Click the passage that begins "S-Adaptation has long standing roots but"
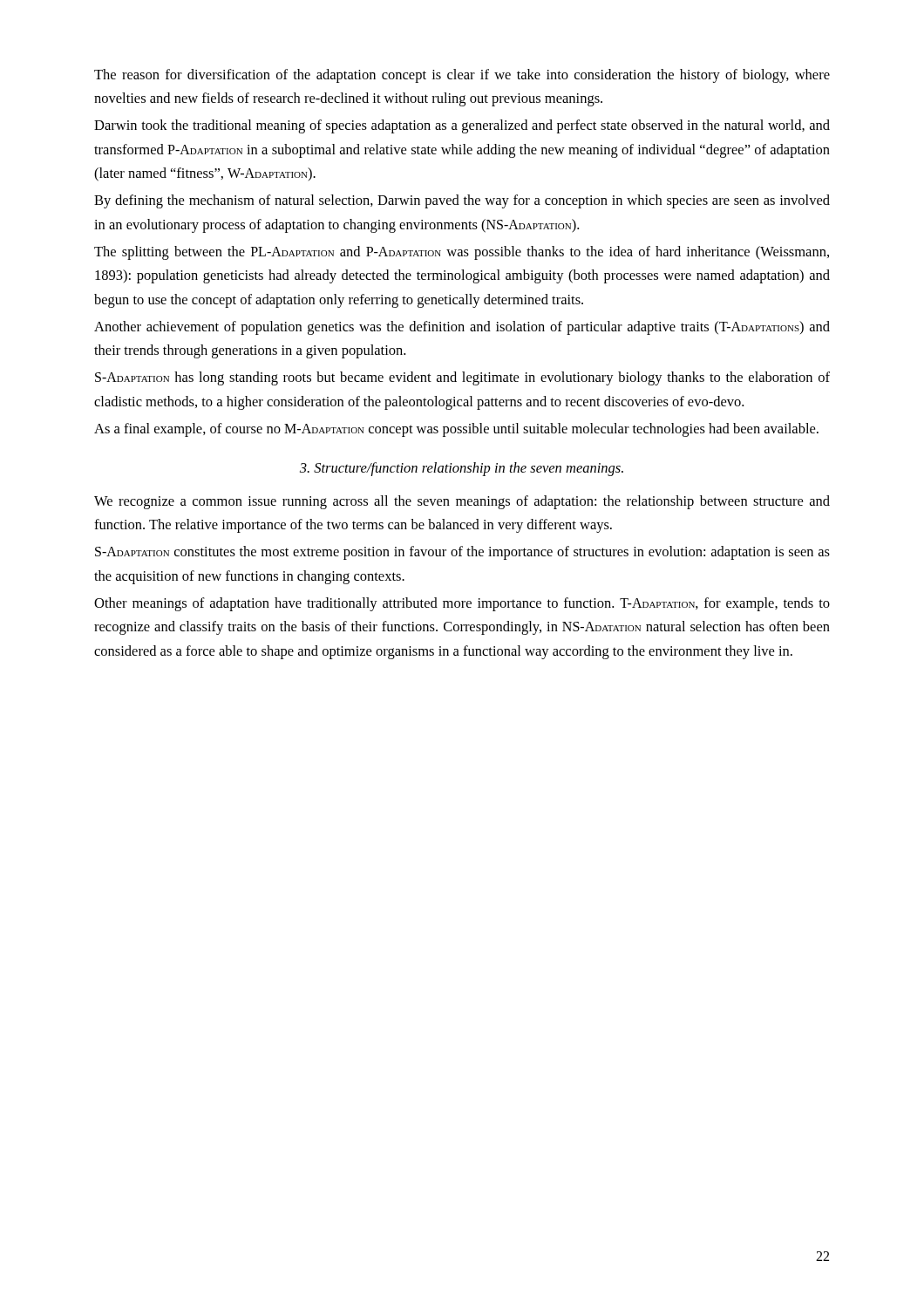Viewport: 924px width, 1308px height. pyautogui.click(x=462, y=390)
